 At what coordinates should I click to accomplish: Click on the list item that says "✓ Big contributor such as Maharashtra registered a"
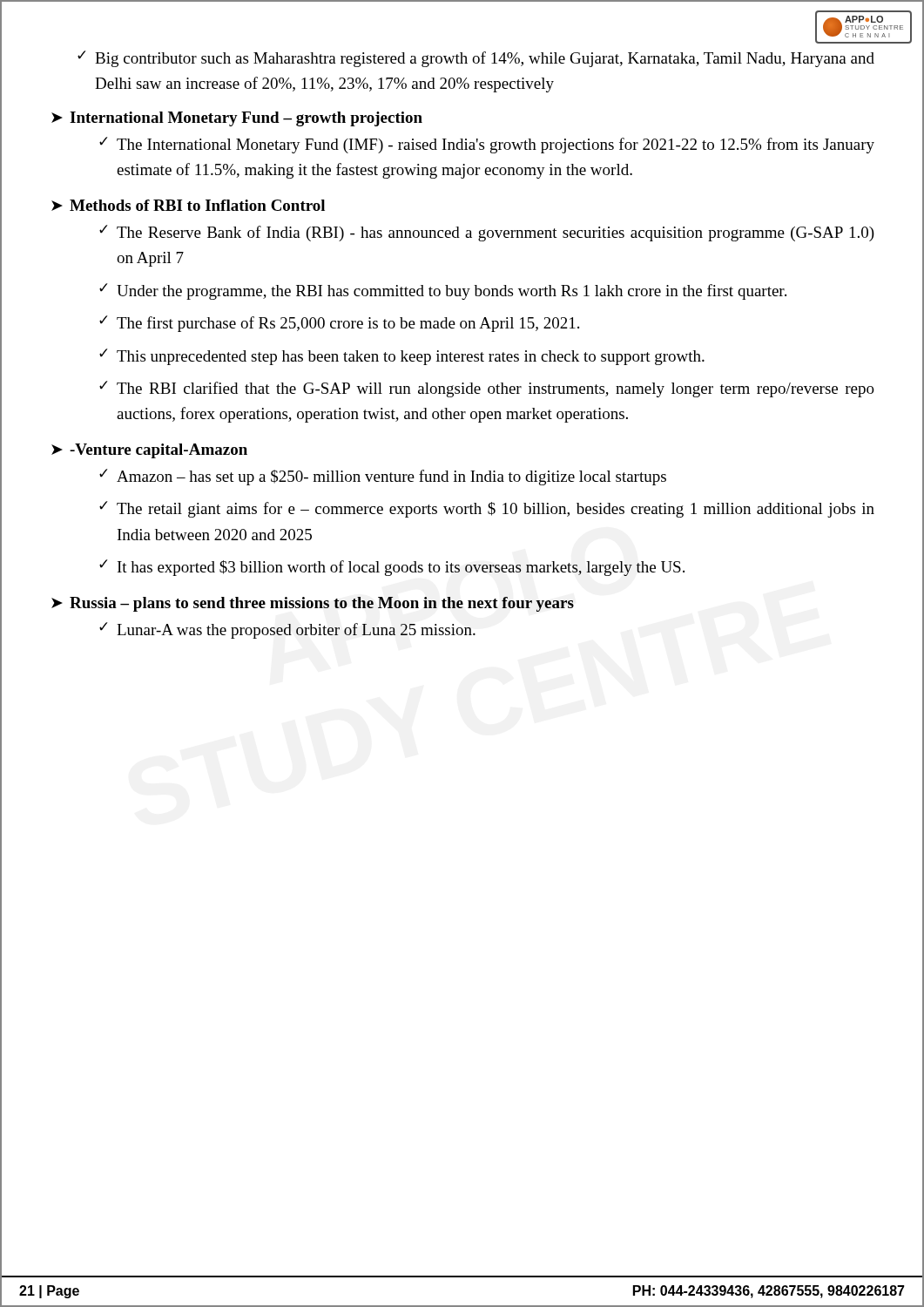pos(475,71)
